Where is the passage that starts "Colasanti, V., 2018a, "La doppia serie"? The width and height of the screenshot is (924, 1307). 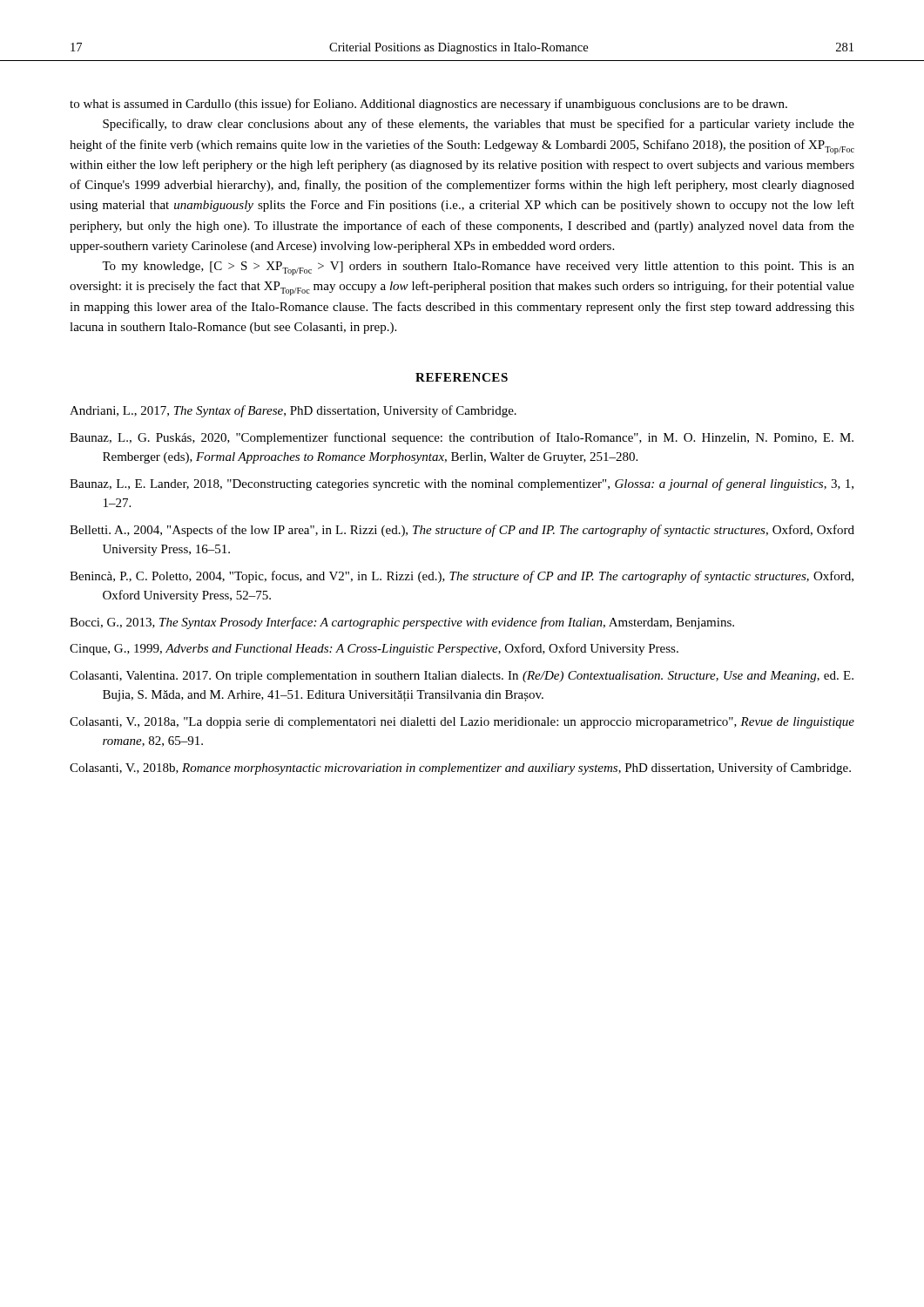tap(462, 731)
